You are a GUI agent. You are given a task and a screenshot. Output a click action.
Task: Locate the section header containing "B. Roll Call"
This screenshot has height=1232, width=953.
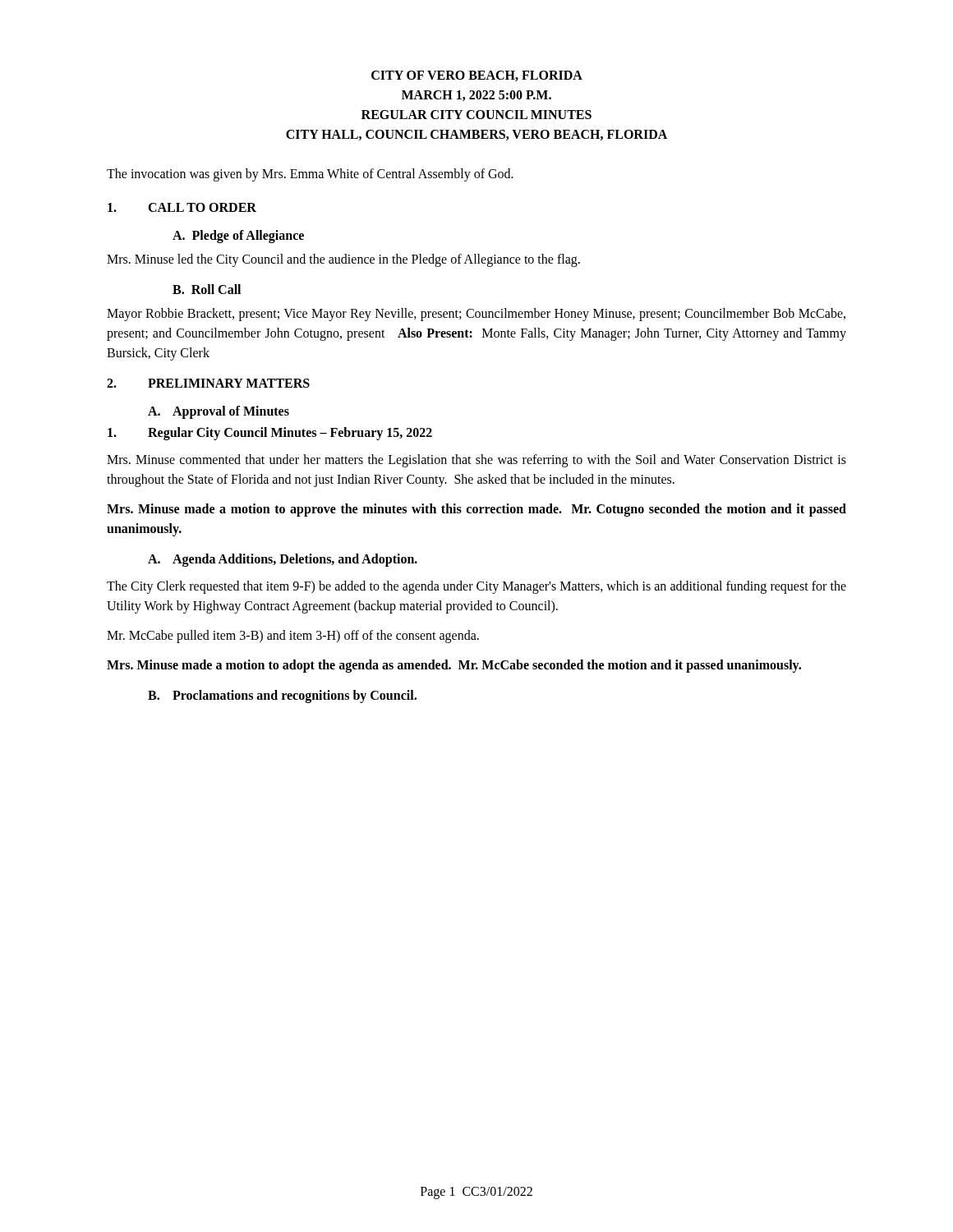(x=207, y=290)
